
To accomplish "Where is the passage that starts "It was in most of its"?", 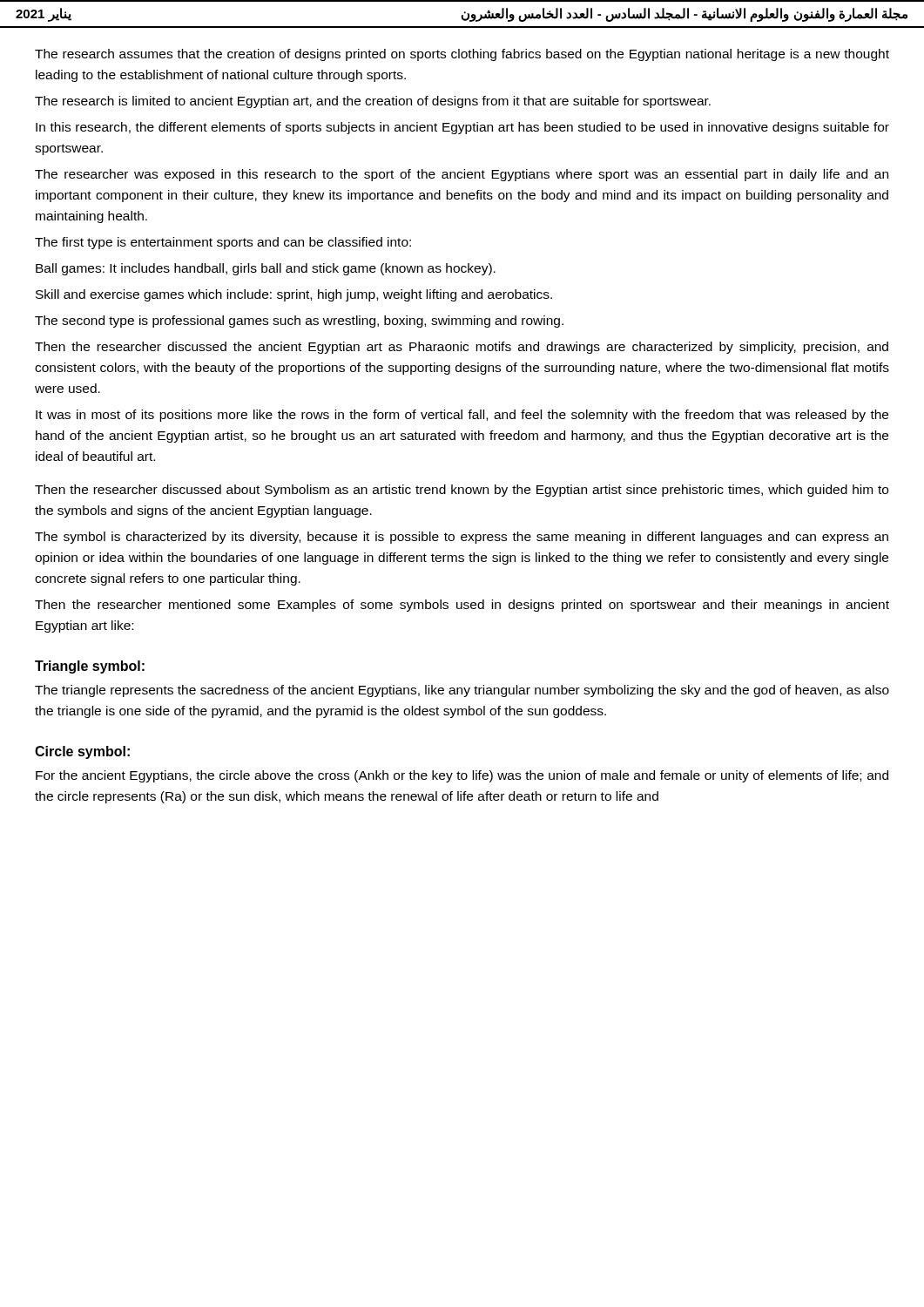I will tap(462, 435).
